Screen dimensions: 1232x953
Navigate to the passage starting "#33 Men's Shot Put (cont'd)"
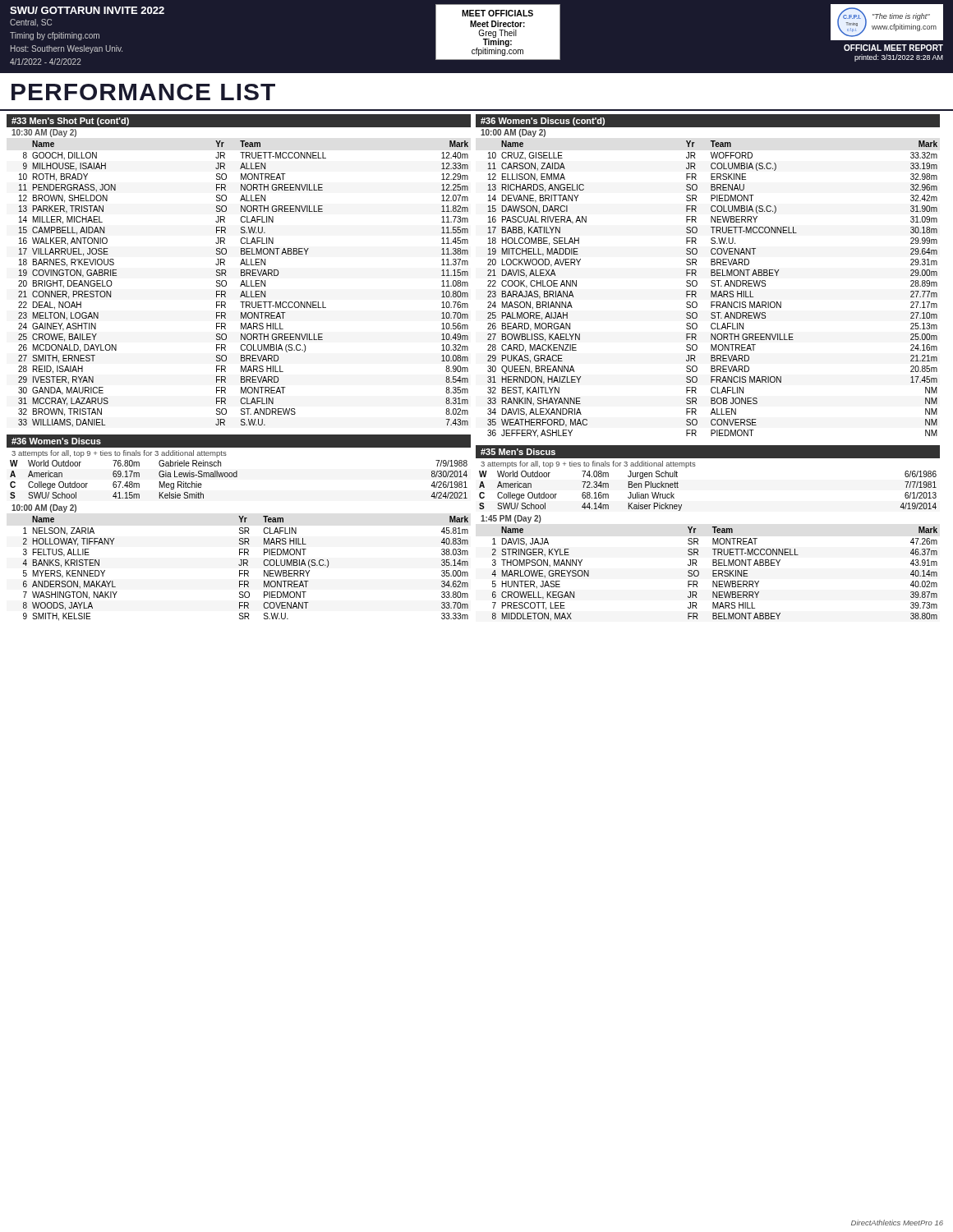70,121
